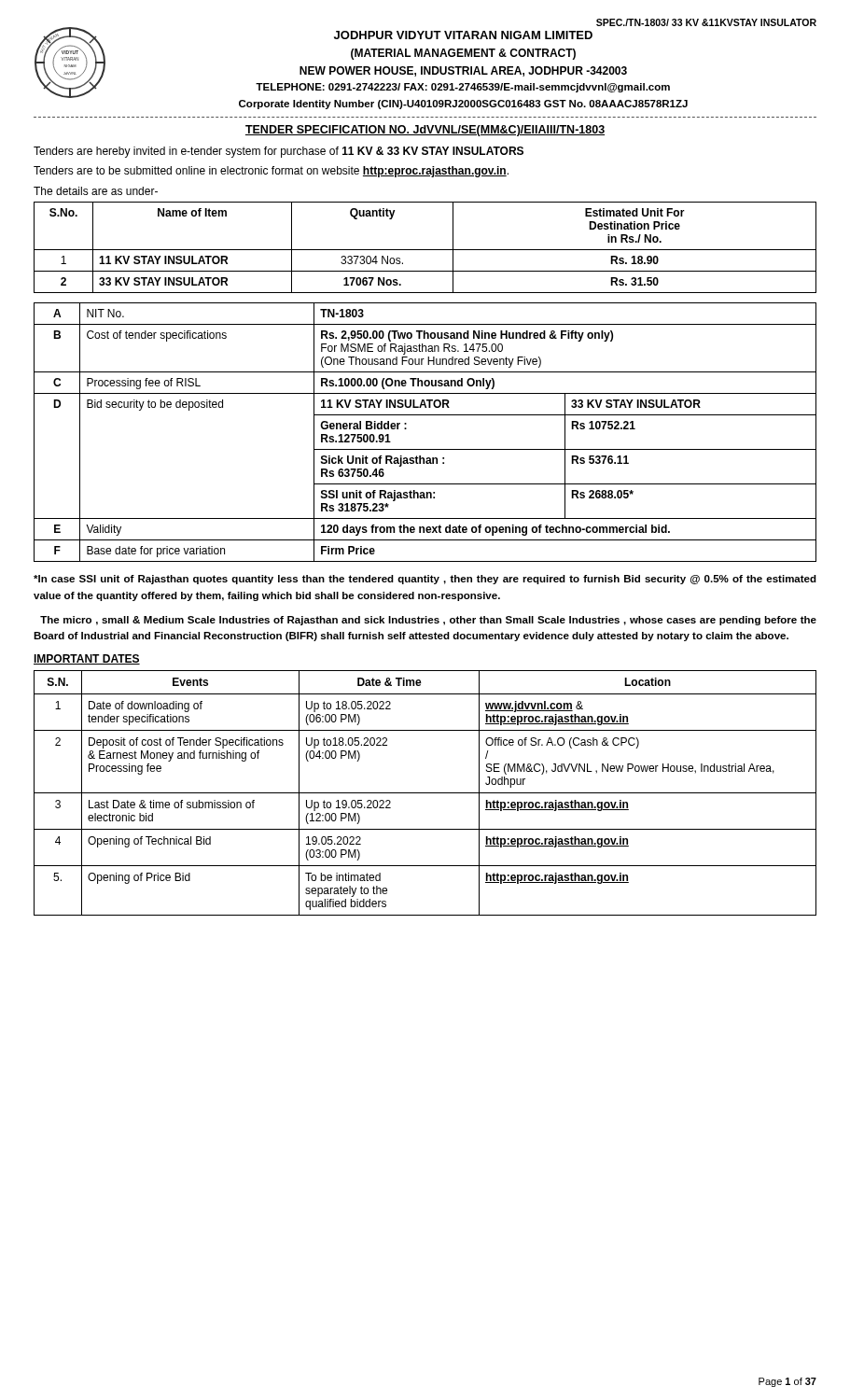Navigate to the region starting "VIDYUT VITARAN NIGAM JdVVNL SUT VITRAN JODHPUR VIDYUT"
The width and height of the screenshot is (850, 1400).
425,69
